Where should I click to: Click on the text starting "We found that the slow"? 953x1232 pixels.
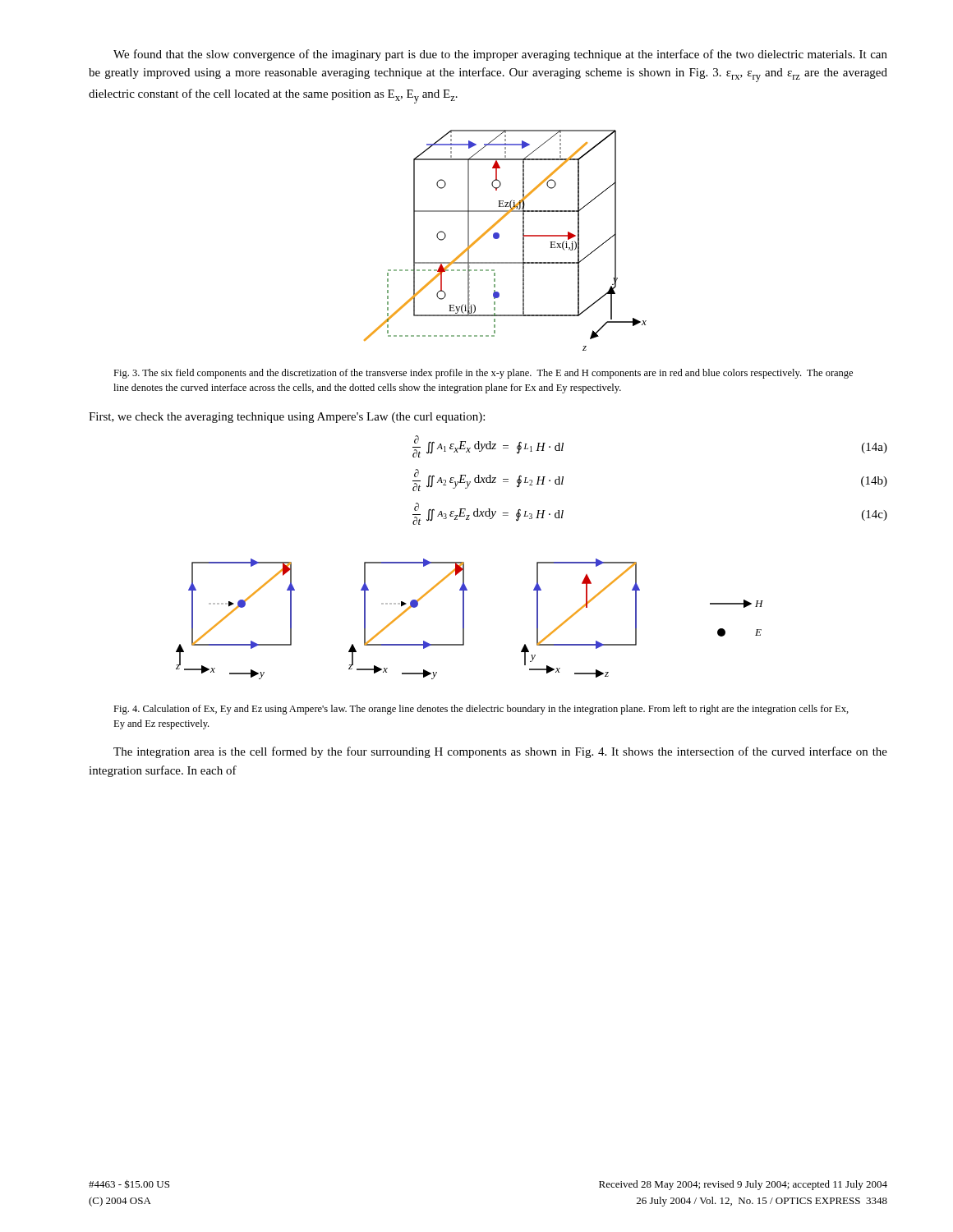[x=488, y=75]
